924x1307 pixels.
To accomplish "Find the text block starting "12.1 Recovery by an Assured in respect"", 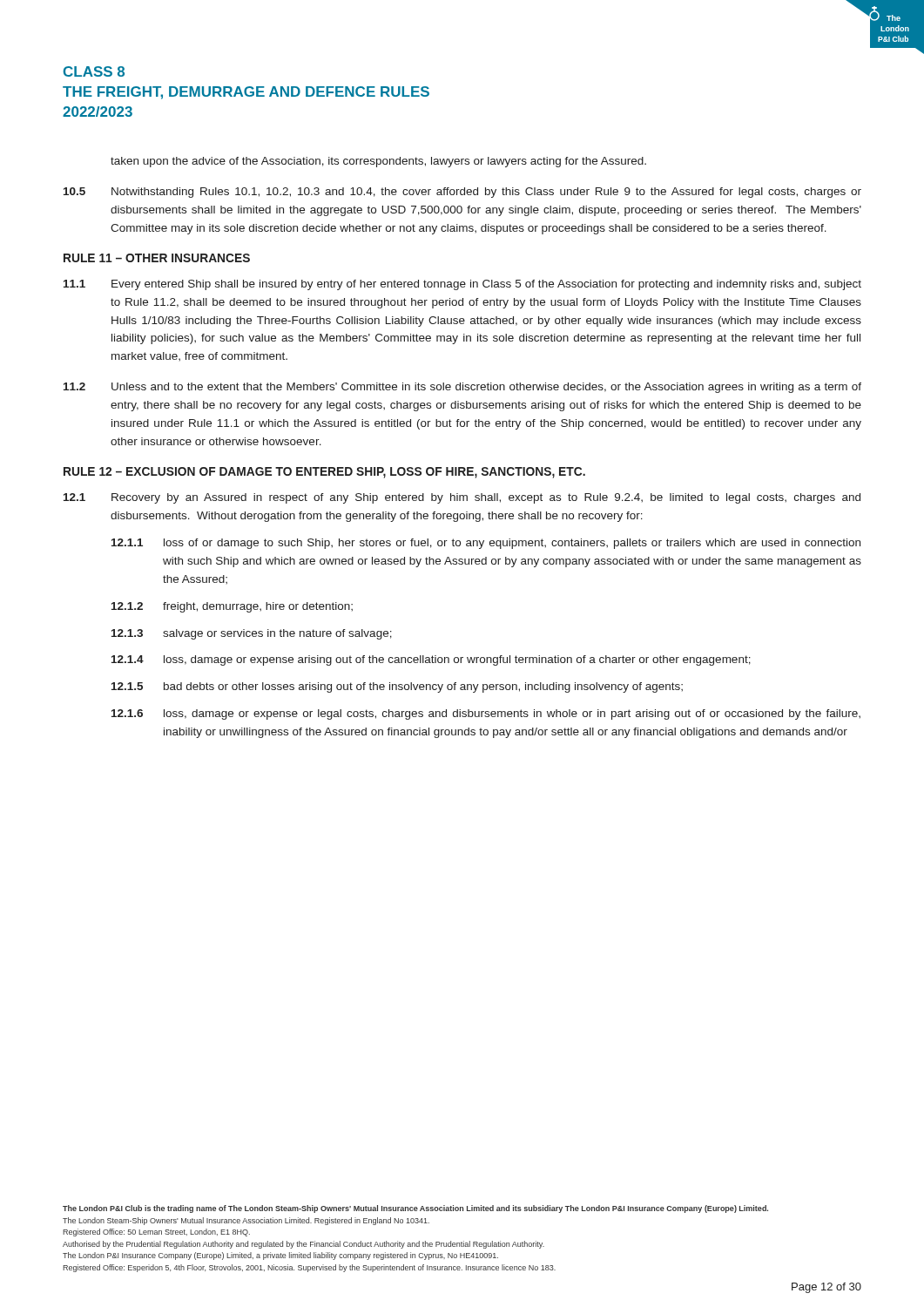I will (462, 507).
